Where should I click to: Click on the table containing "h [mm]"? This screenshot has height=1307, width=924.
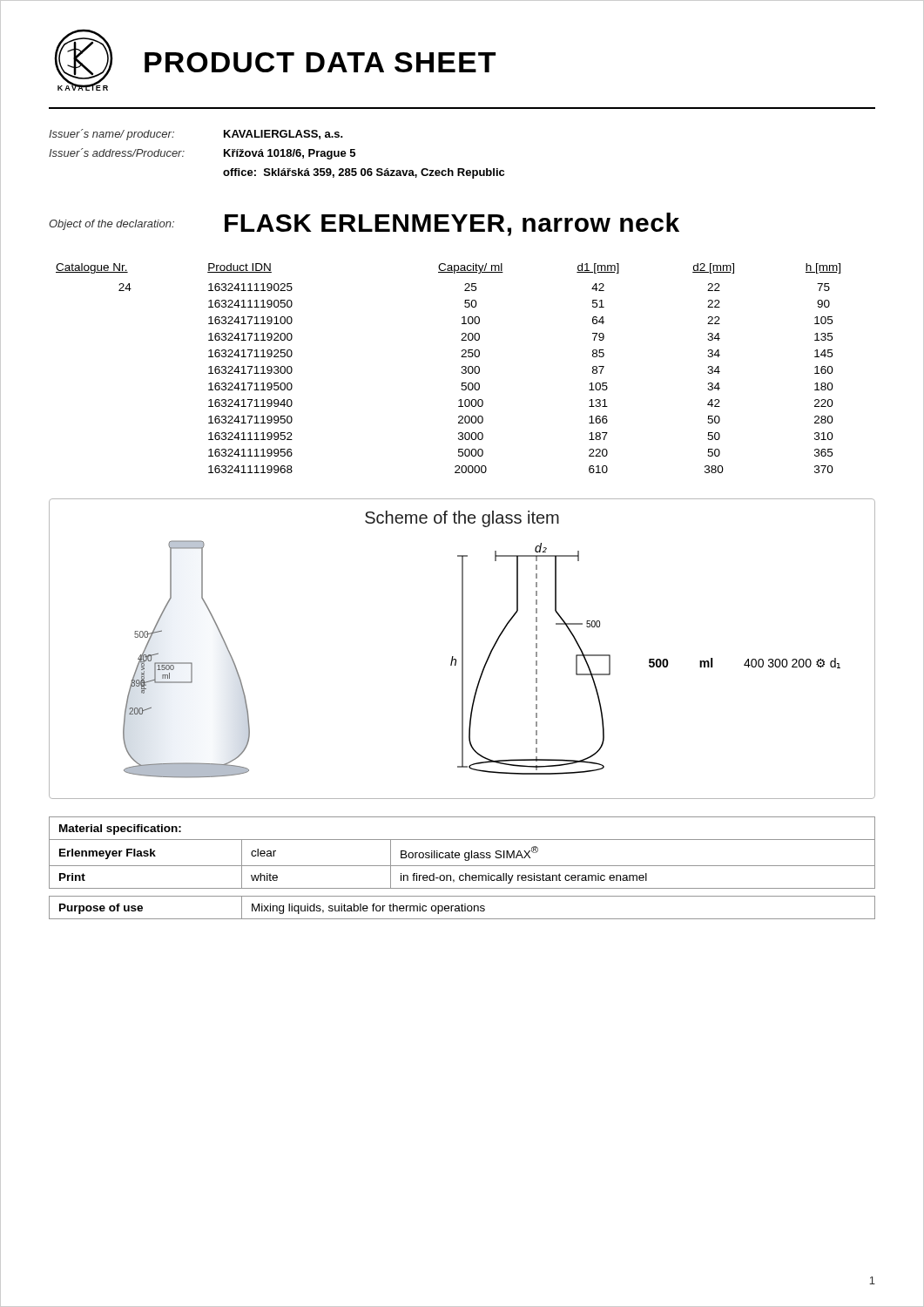462,368
